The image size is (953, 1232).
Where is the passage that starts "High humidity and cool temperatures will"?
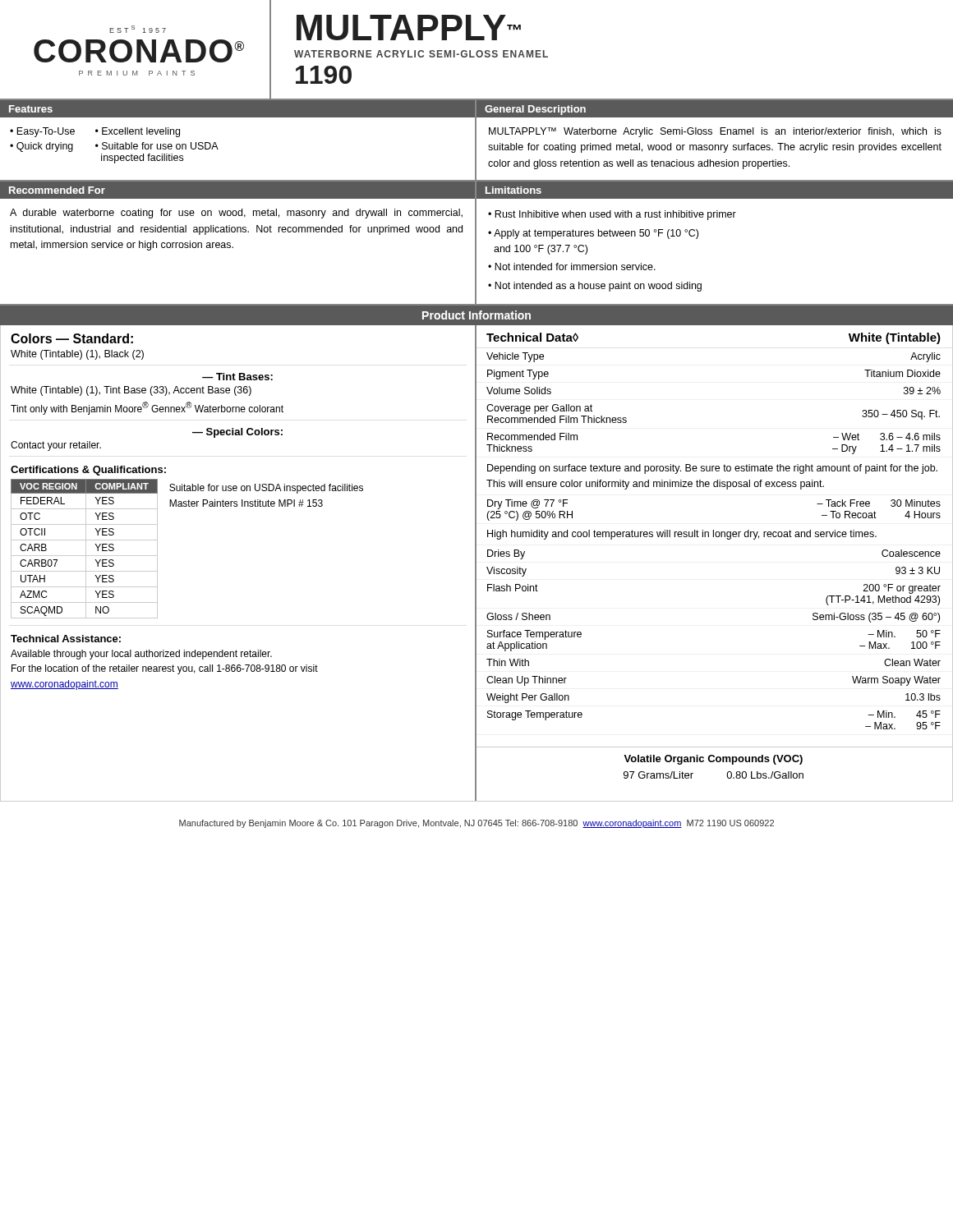tap(682, 534)
